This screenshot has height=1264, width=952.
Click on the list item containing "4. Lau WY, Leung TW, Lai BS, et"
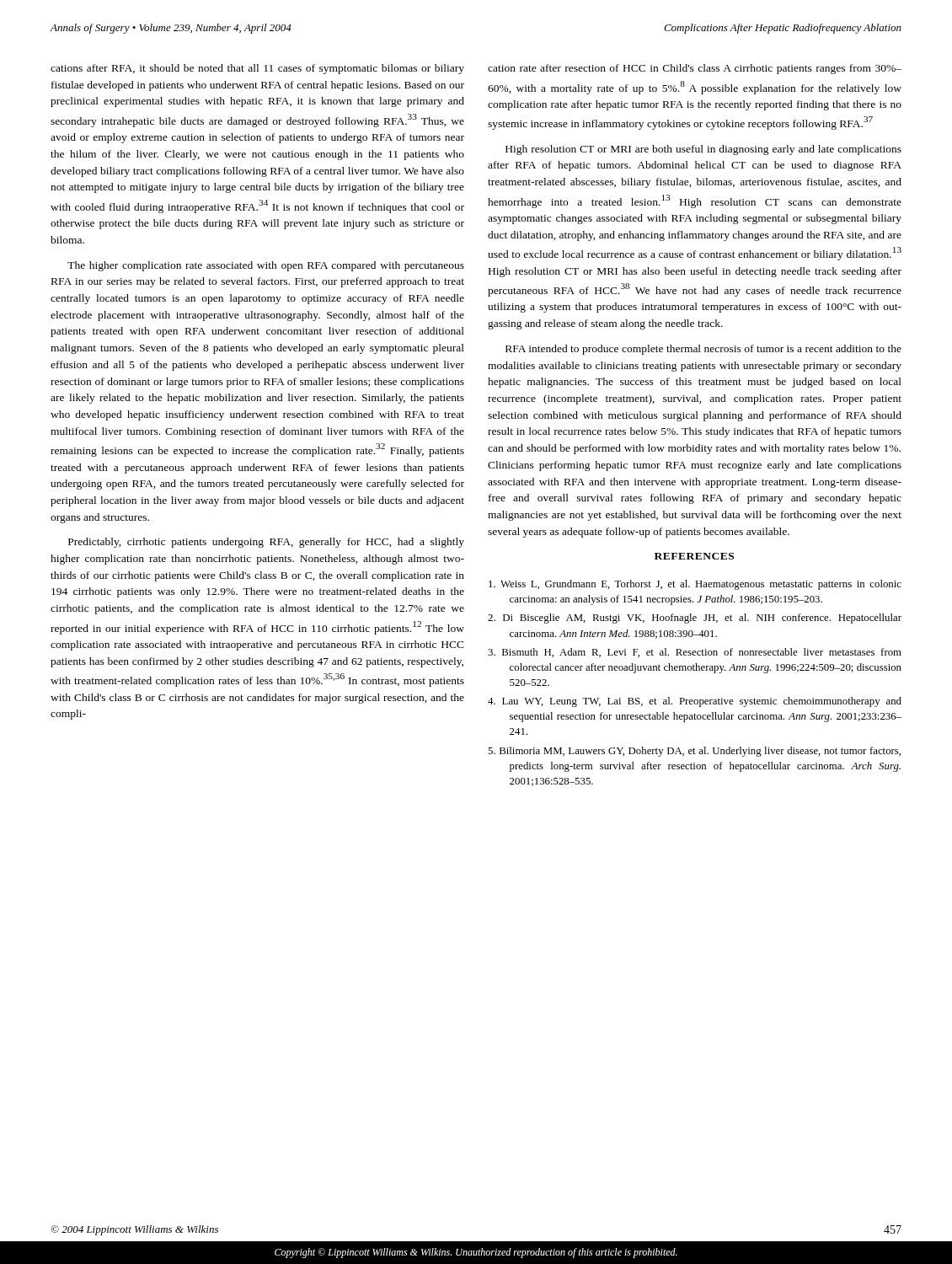pyautogui.click(x=695, y=716)
